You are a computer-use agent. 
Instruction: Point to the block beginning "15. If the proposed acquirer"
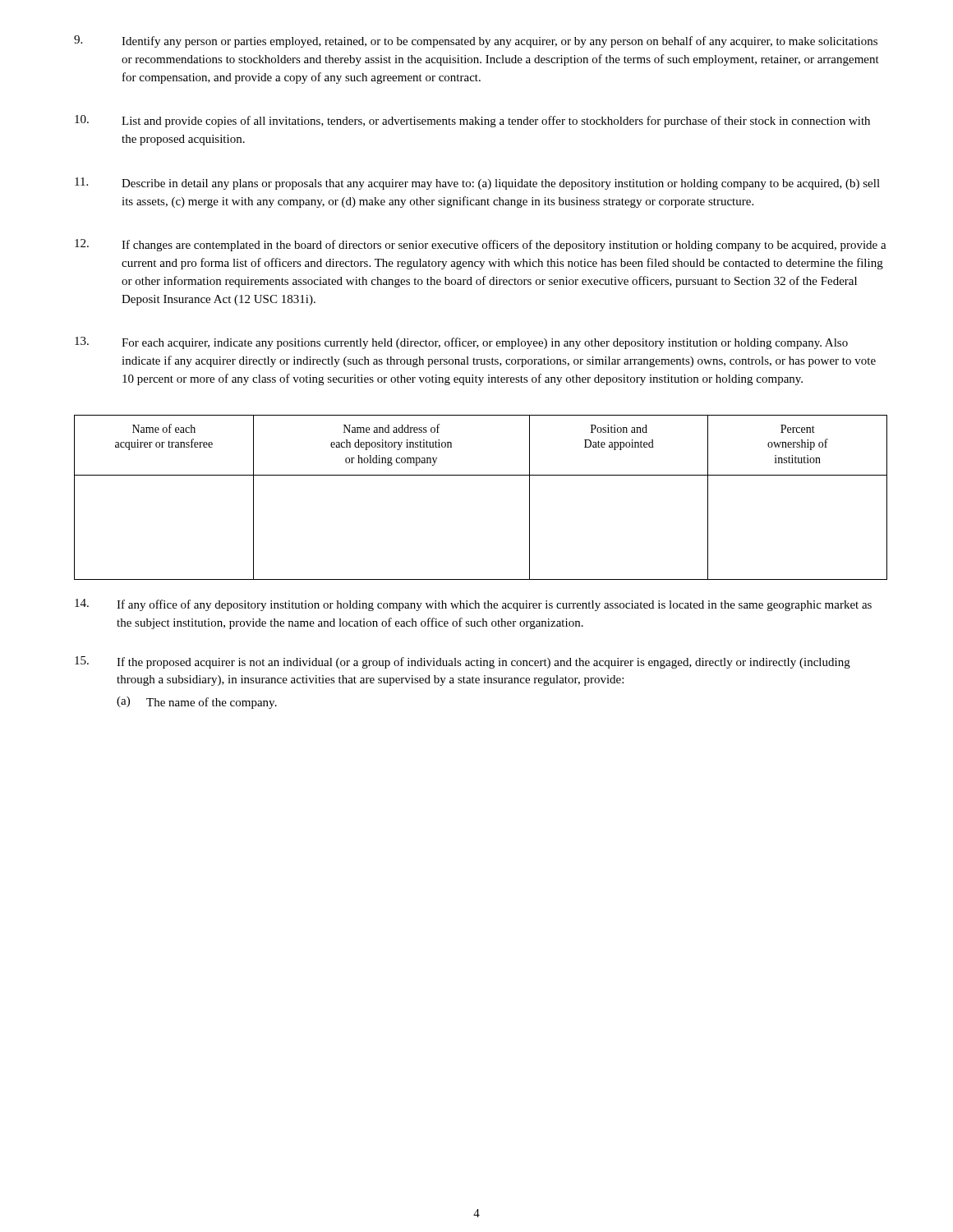481,671
